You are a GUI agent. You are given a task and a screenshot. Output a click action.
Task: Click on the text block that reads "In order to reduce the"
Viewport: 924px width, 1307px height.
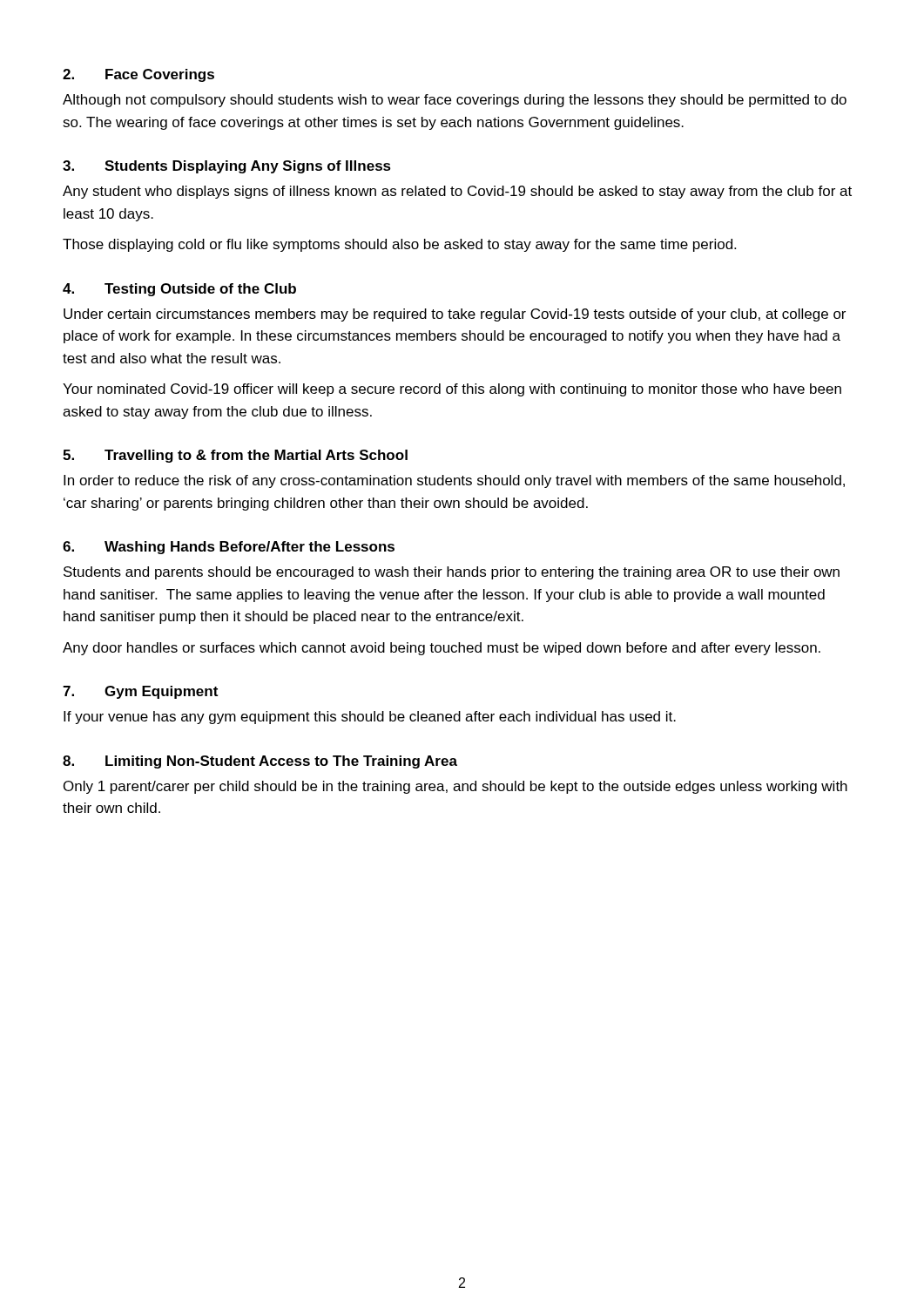pos(454,492)
